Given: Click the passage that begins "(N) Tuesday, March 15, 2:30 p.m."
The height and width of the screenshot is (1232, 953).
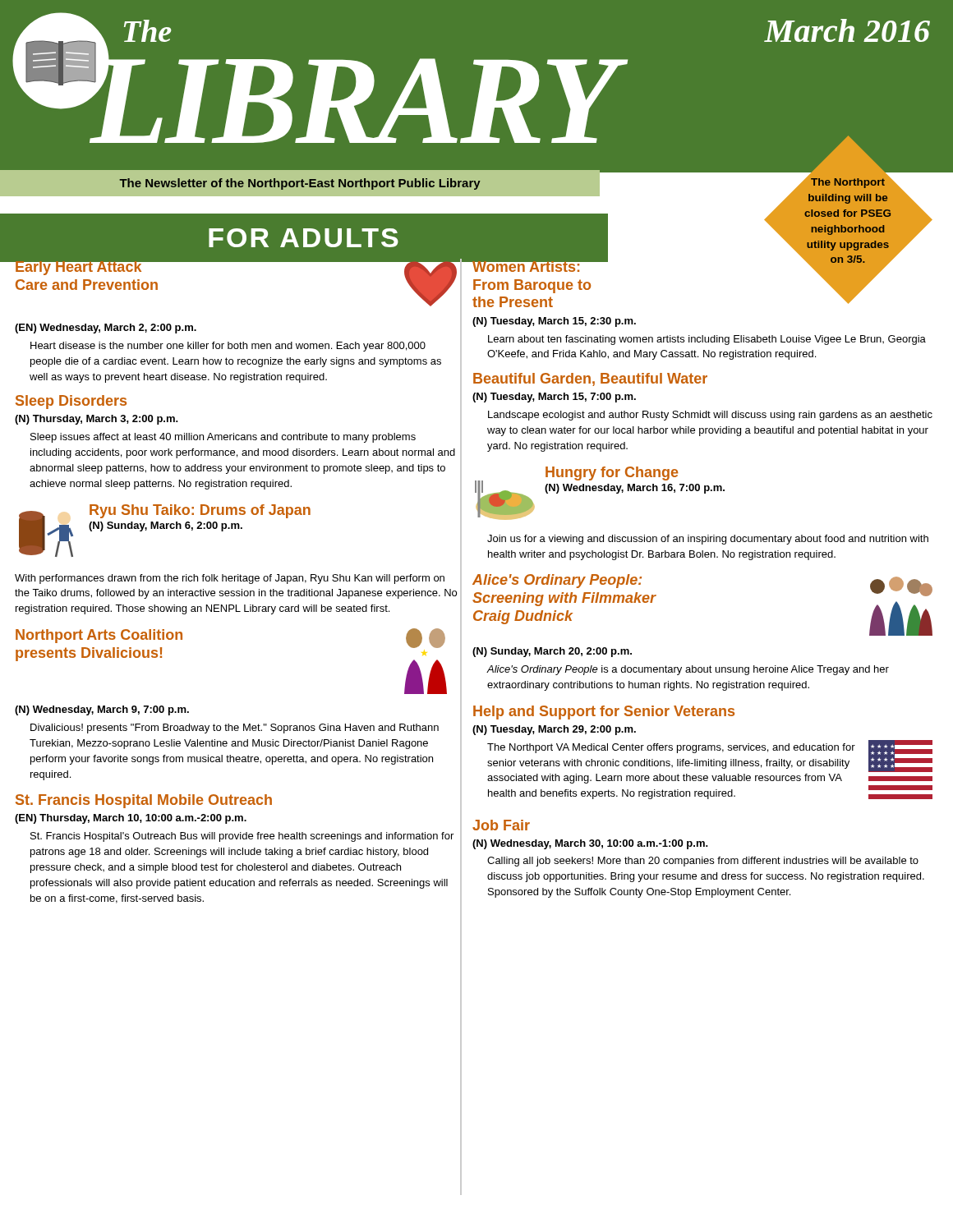Looking at the screenshot, I should pyautogui.click(x=702, y=338).
